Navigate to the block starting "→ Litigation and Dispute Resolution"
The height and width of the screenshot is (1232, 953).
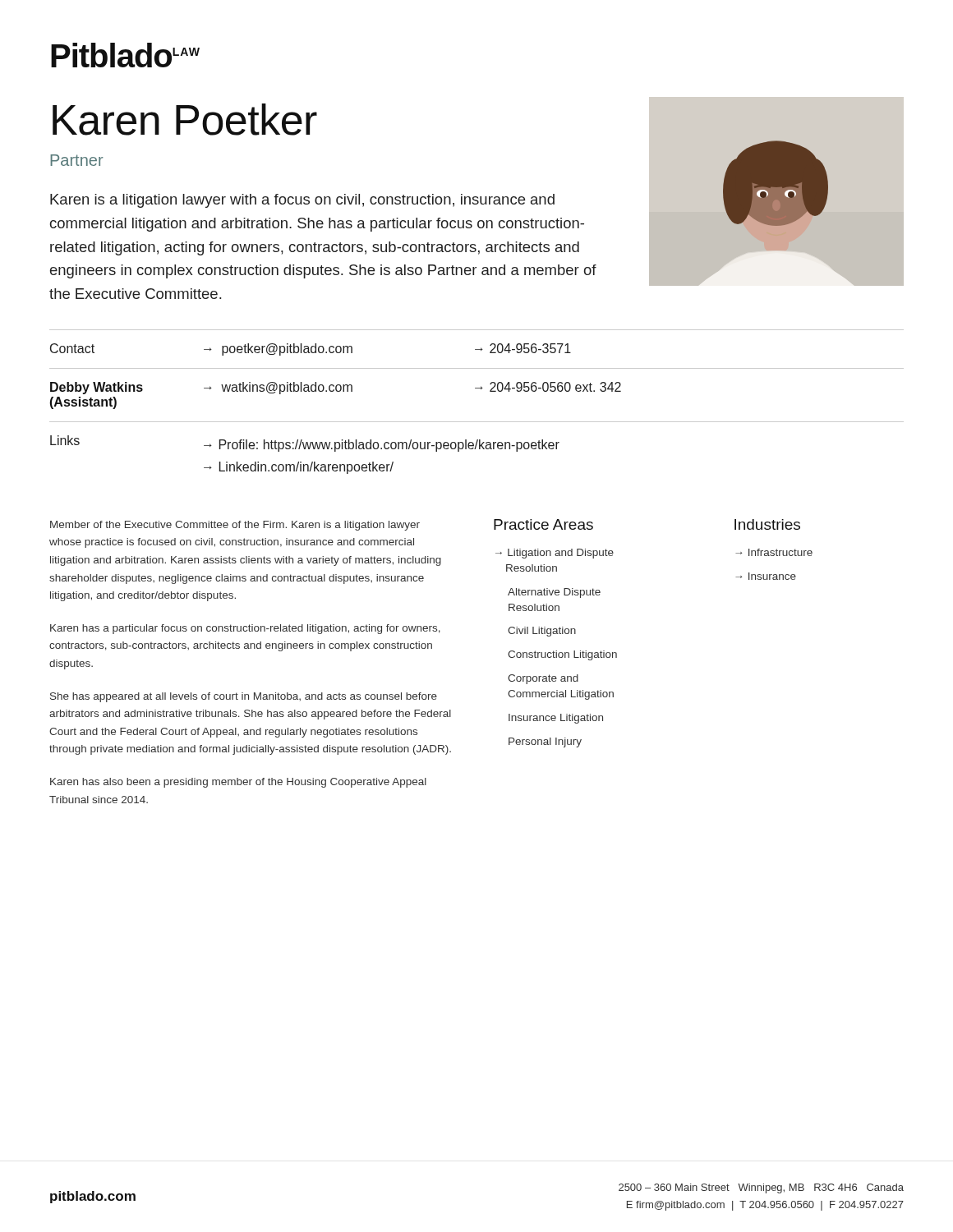pyautogui.click(x=553, y=560)
